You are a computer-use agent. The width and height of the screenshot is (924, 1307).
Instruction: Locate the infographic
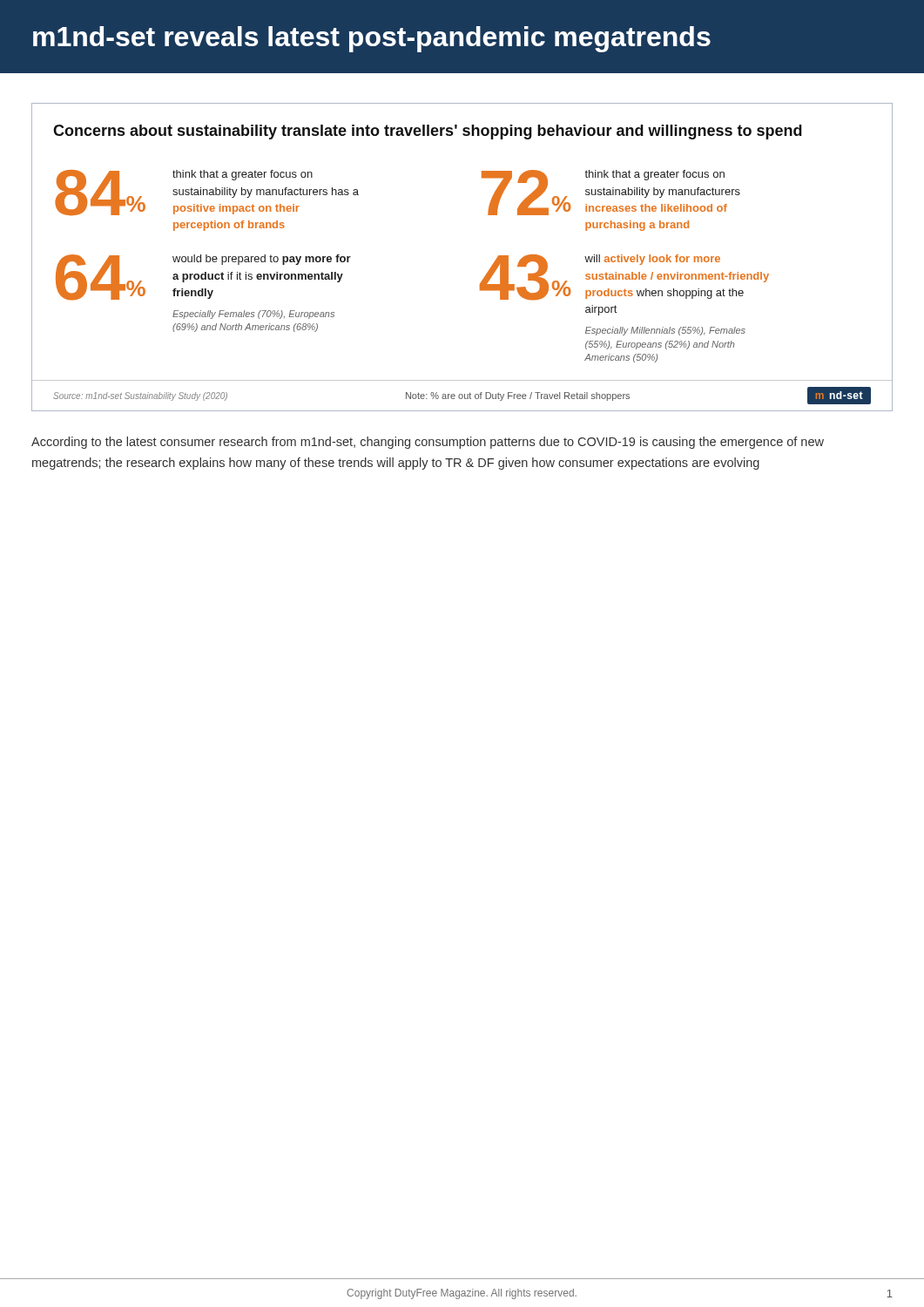(x=462, y=286)
